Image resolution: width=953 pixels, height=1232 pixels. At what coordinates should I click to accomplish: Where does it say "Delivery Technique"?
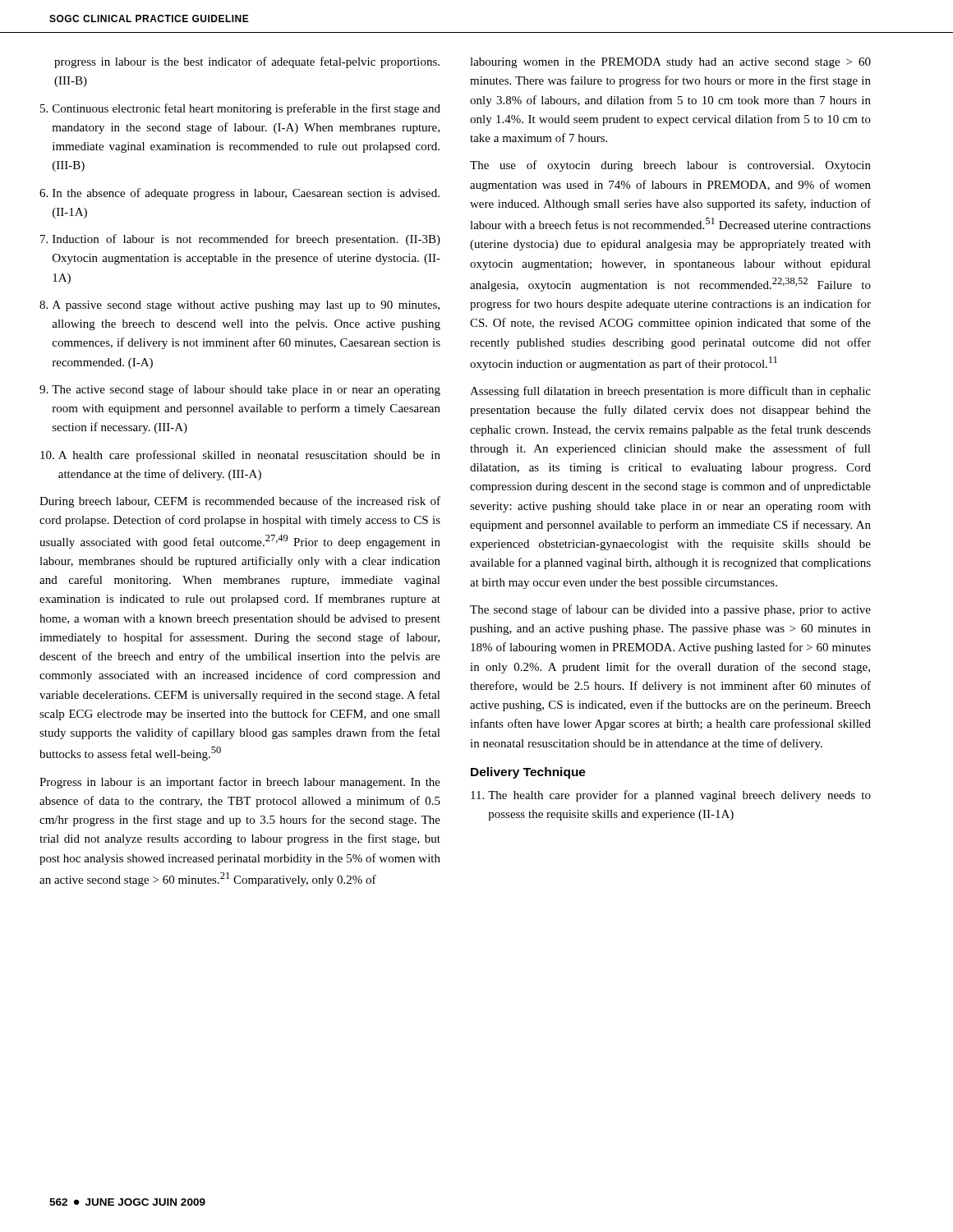pyautogui.click(x=528, y=771)
